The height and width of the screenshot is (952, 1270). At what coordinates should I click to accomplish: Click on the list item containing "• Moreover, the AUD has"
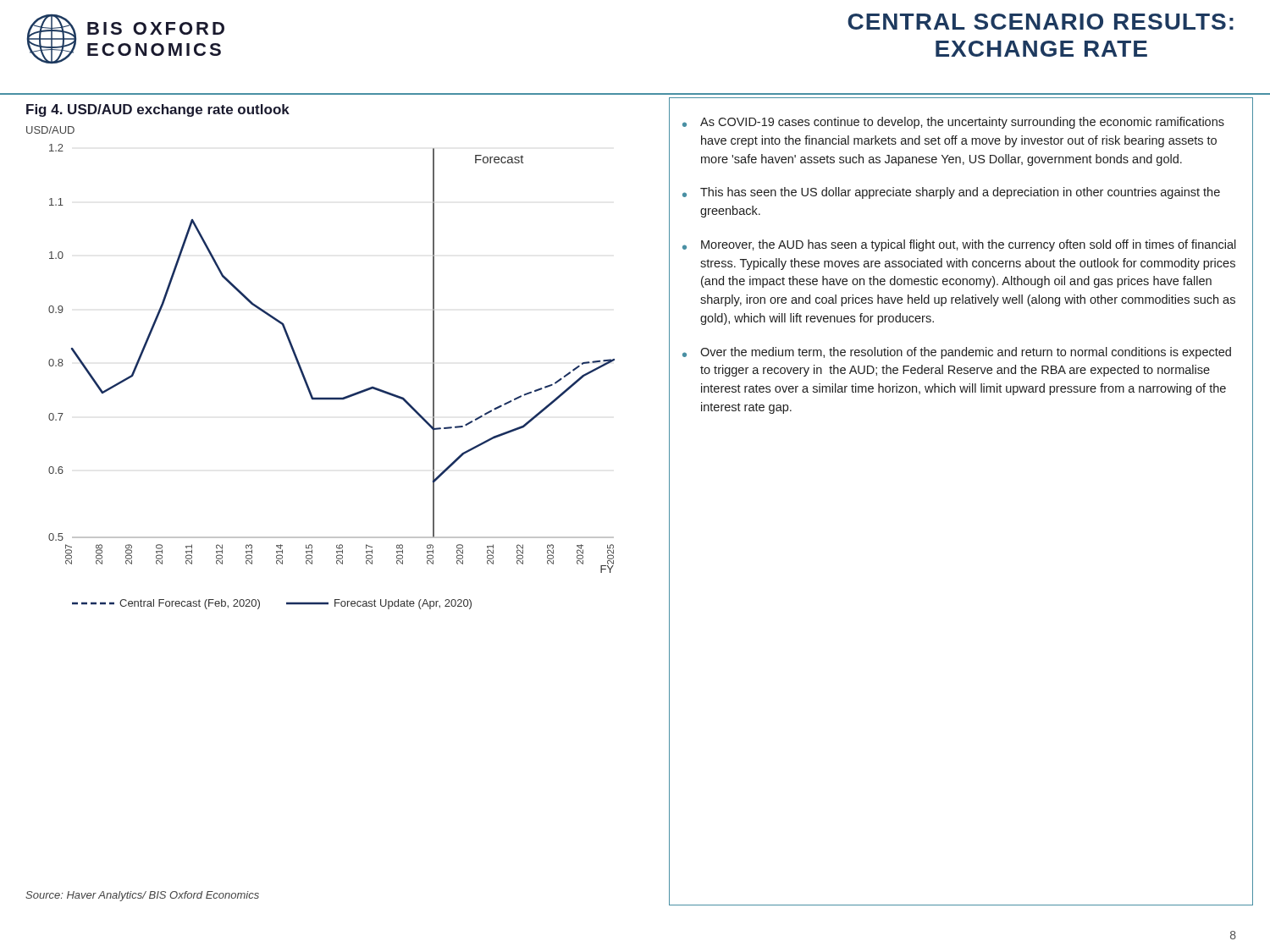959,282
